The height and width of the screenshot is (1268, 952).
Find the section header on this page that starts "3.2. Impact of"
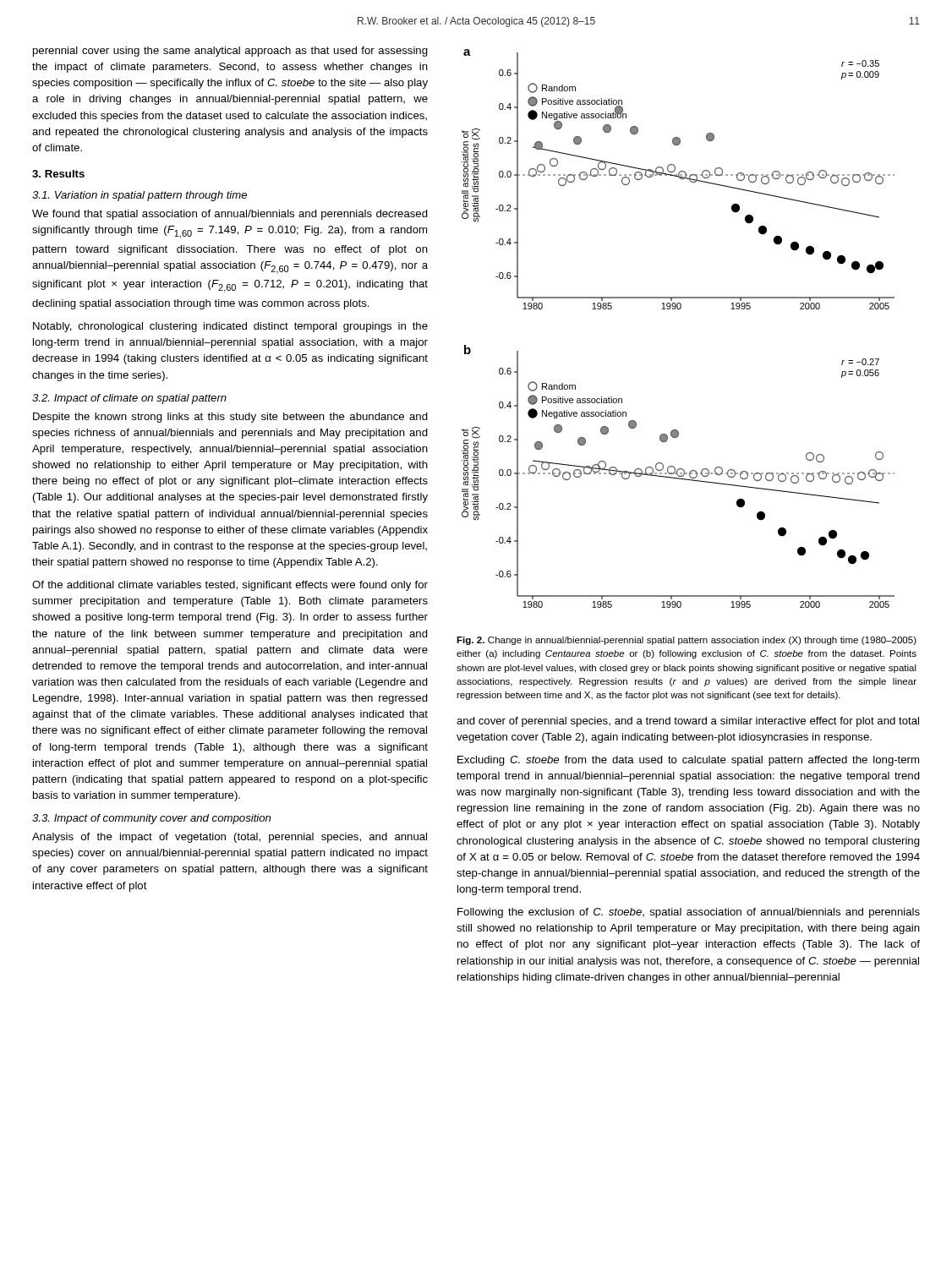(x=129, y=398)
